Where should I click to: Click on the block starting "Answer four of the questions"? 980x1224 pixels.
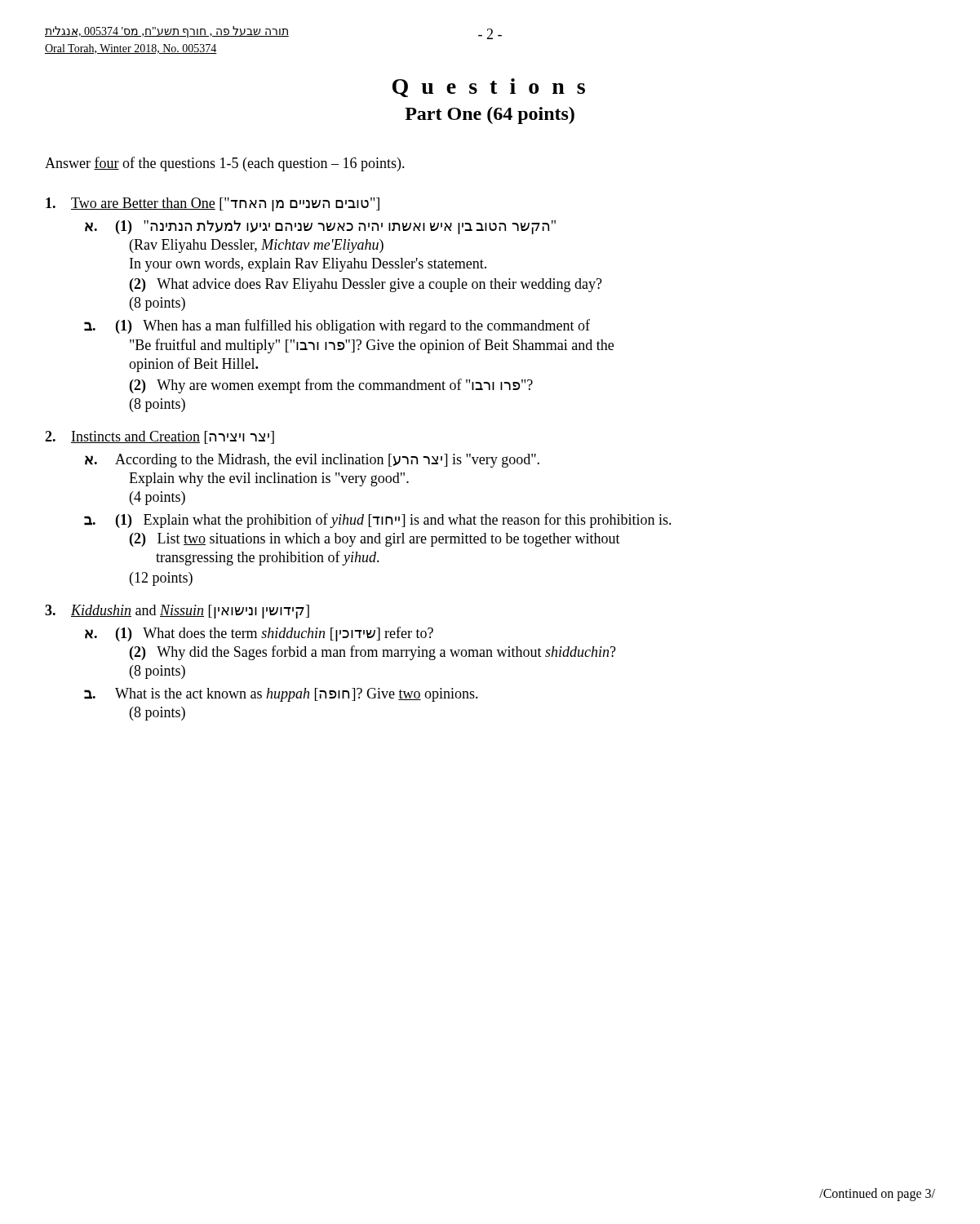click(x=225, y=163)
